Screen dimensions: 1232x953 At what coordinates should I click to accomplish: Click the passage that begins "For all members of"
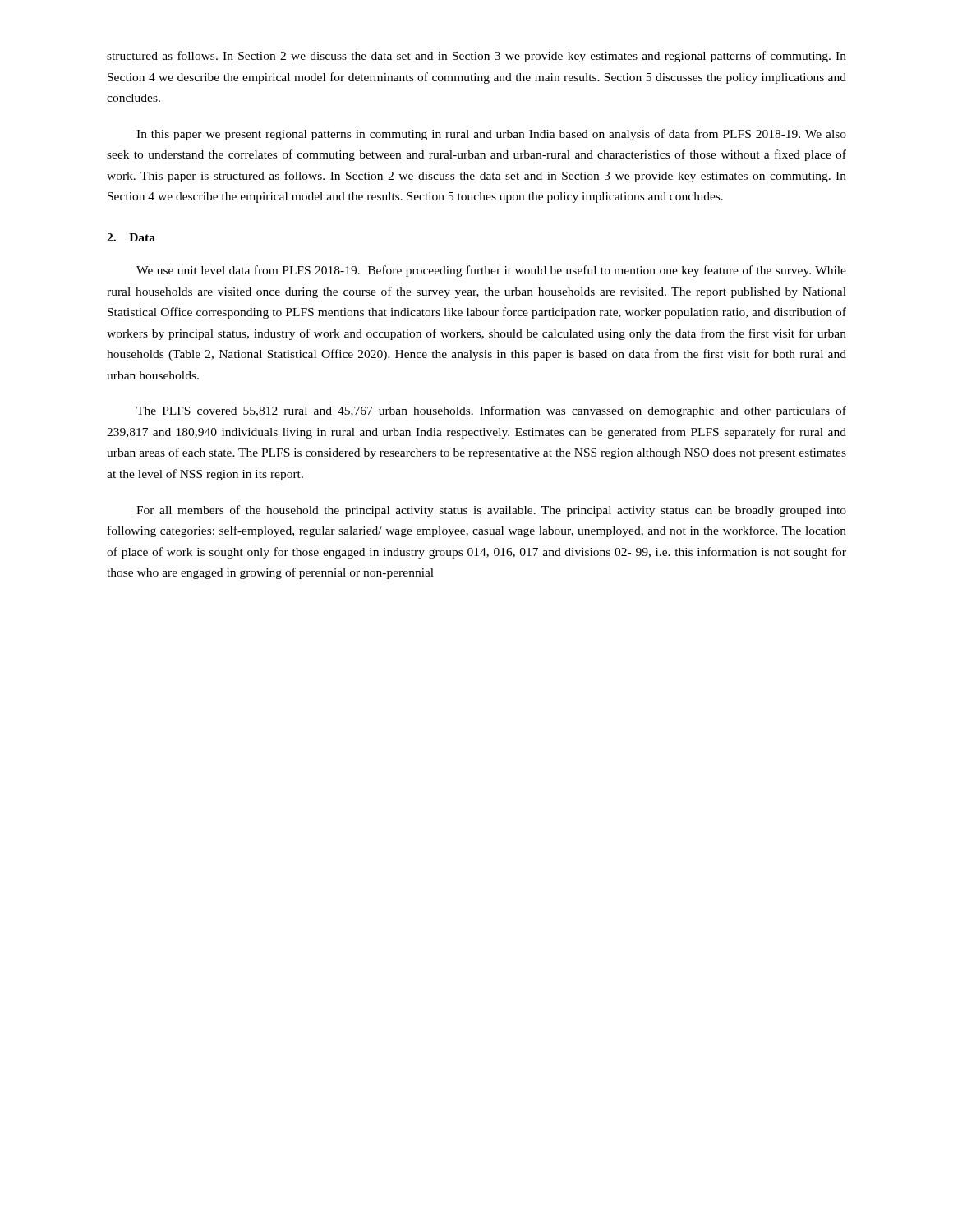coord(476,541)
